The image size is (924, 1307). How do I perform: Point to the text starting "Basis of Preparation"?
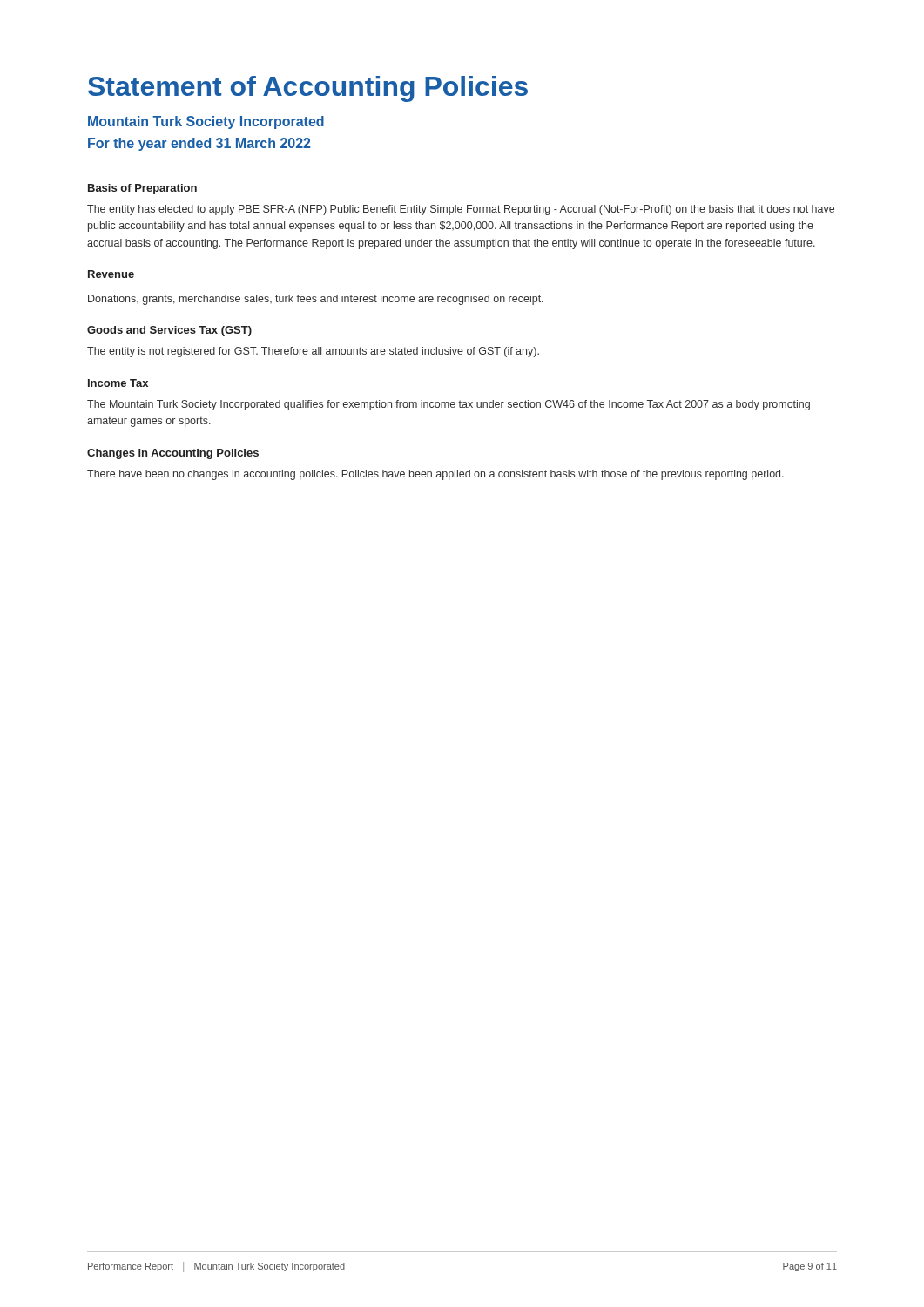[142, 188]
